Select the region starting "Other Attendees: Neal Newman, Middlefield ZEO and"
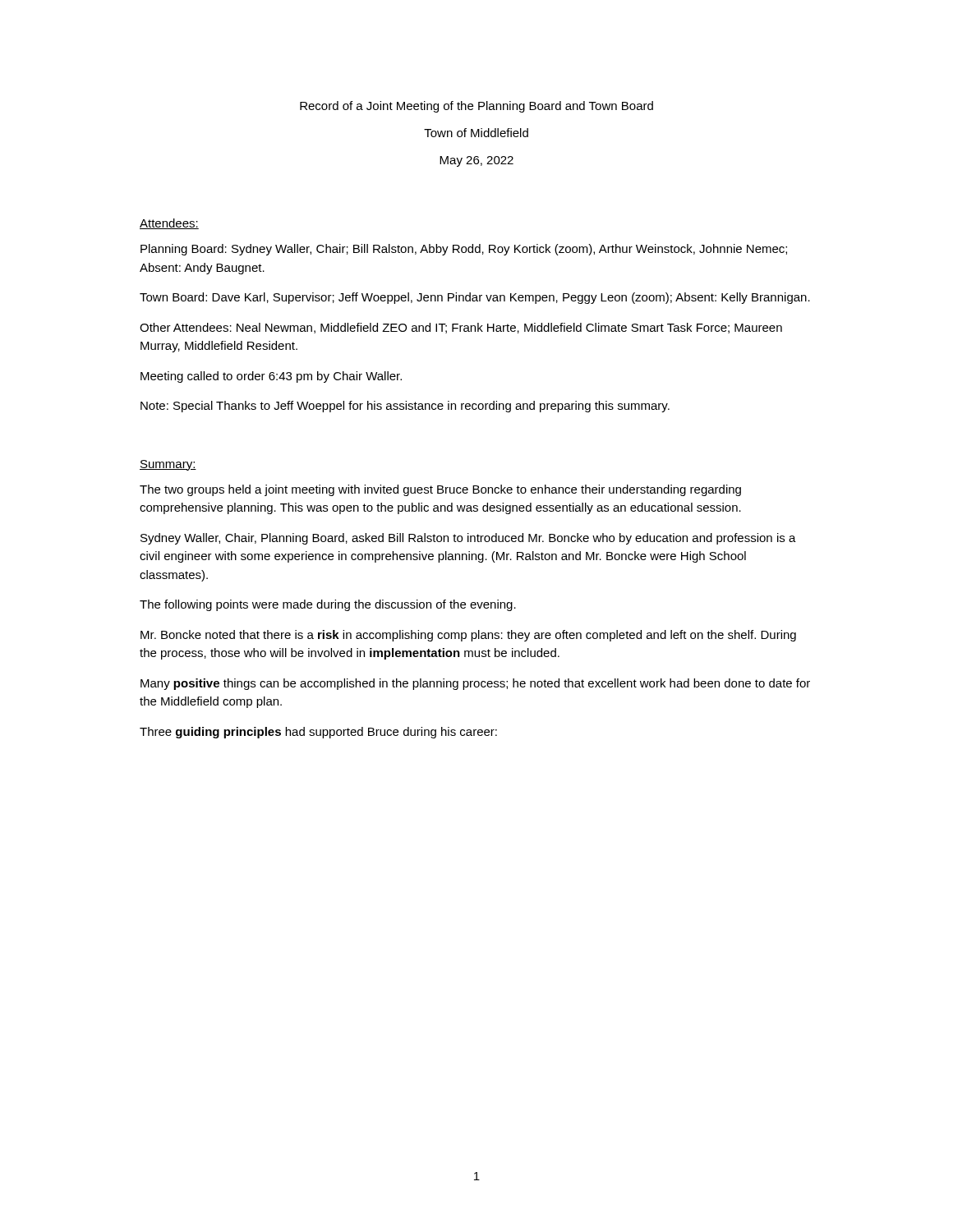953x1232 pixels. 461,336
